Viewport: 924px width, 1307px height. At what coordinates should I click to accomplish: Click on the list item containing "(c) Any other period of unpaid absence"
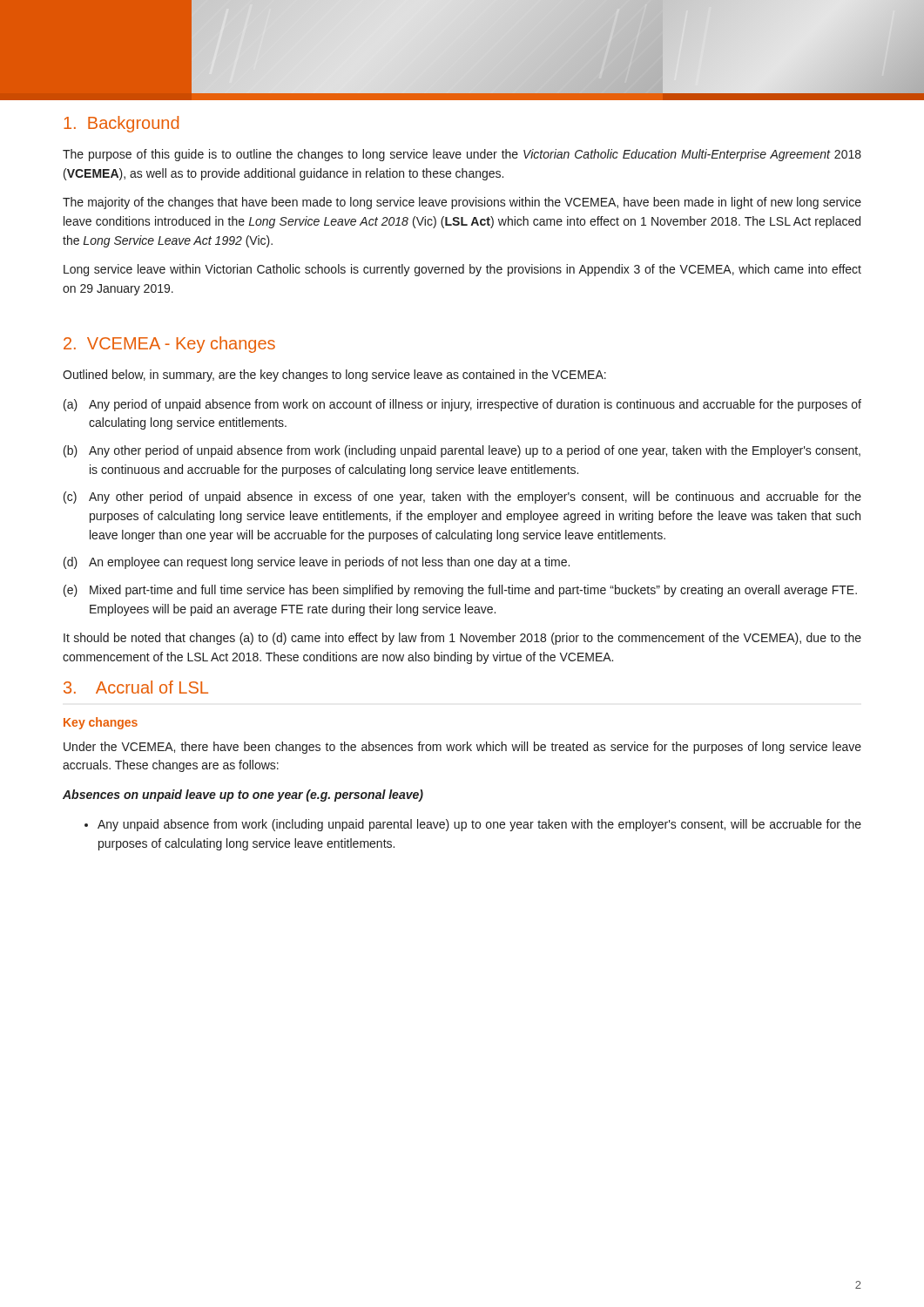pyautogui.click(x=462, y=515)
